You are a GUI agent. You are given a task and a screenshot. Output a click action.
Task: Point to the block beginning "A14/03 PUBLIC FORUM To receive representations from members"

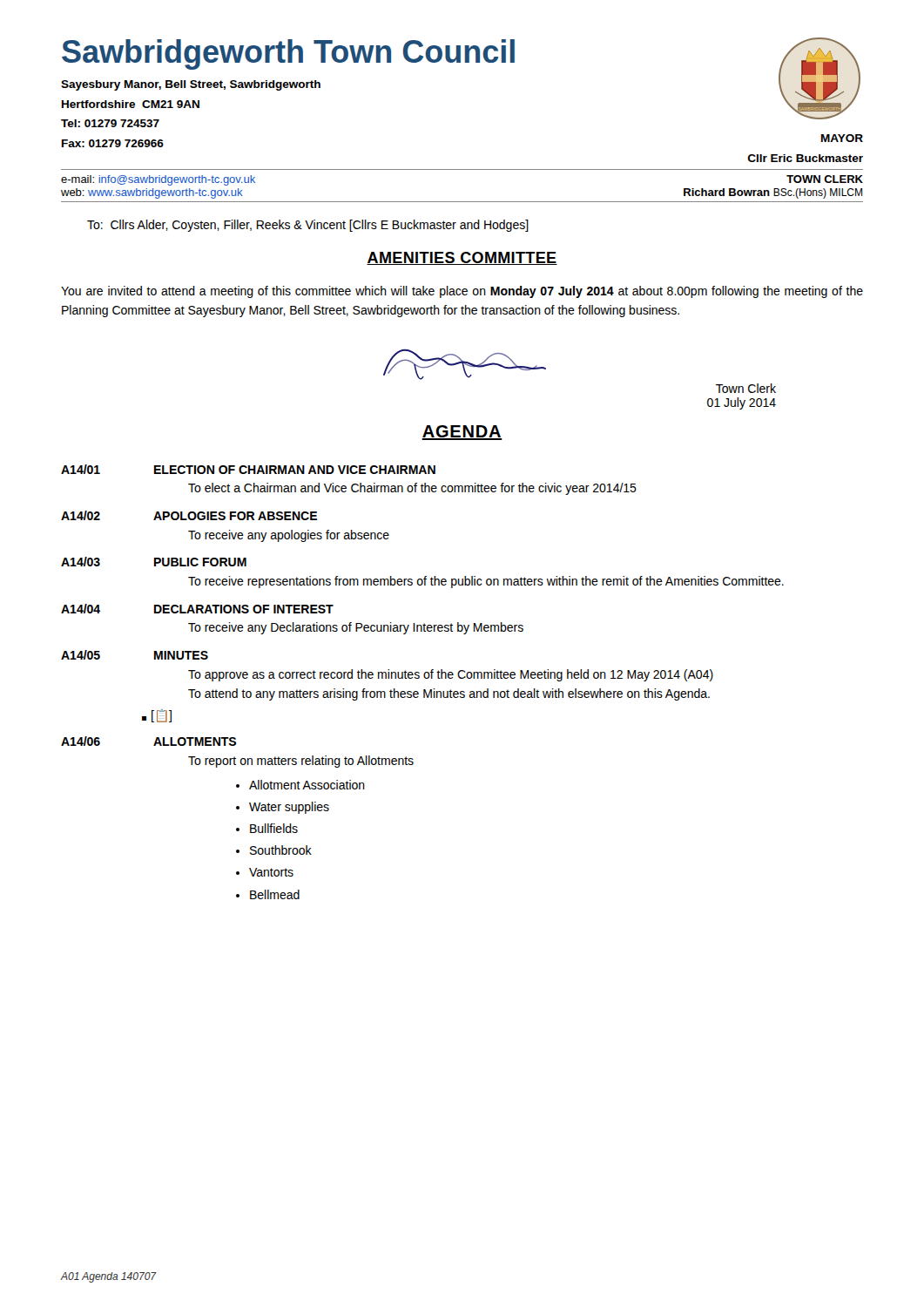(462, 573)
